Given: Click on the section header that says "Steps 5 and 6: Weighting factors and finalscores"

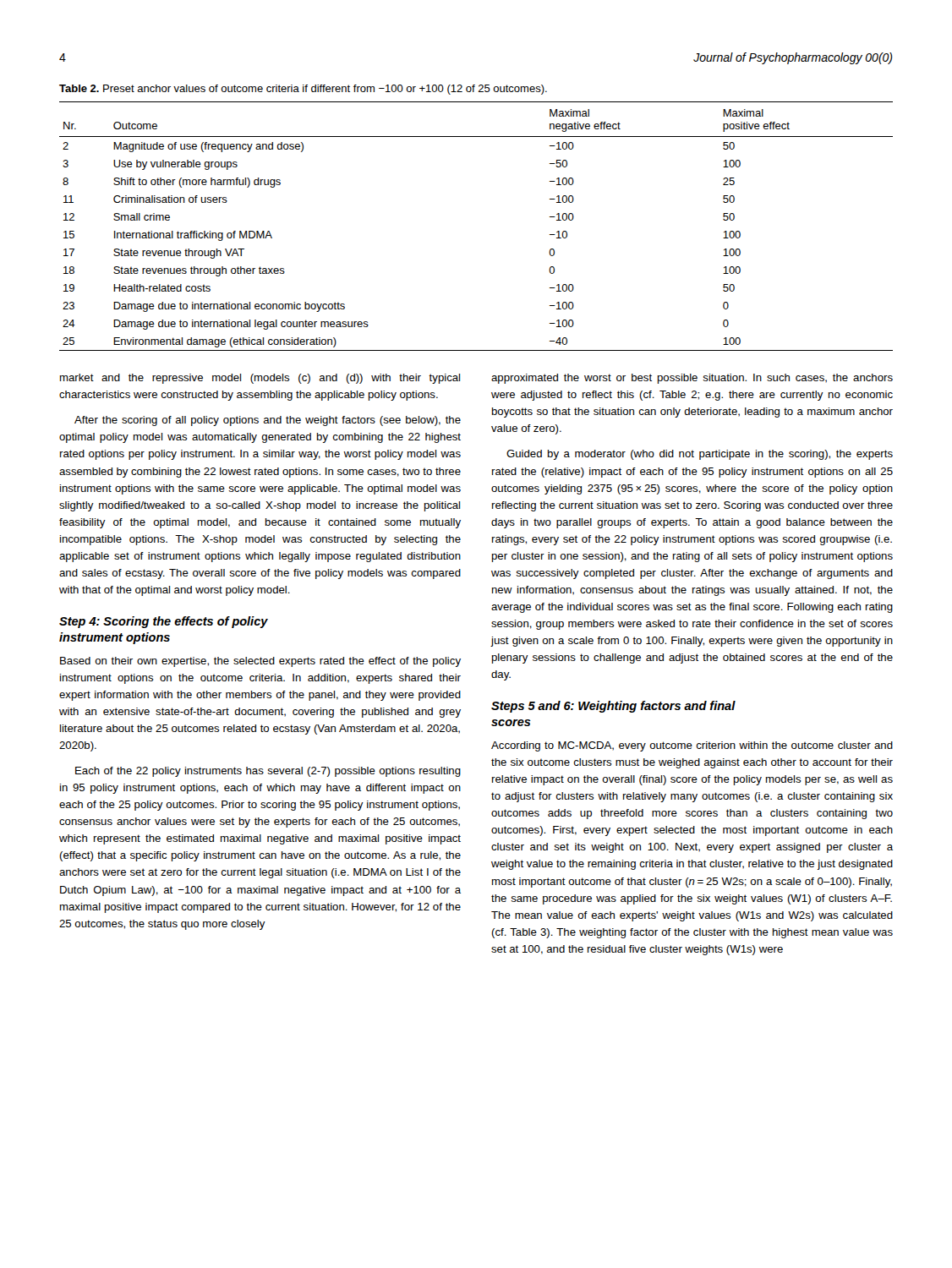Looking at the screenshot, I should pos(613,714).
